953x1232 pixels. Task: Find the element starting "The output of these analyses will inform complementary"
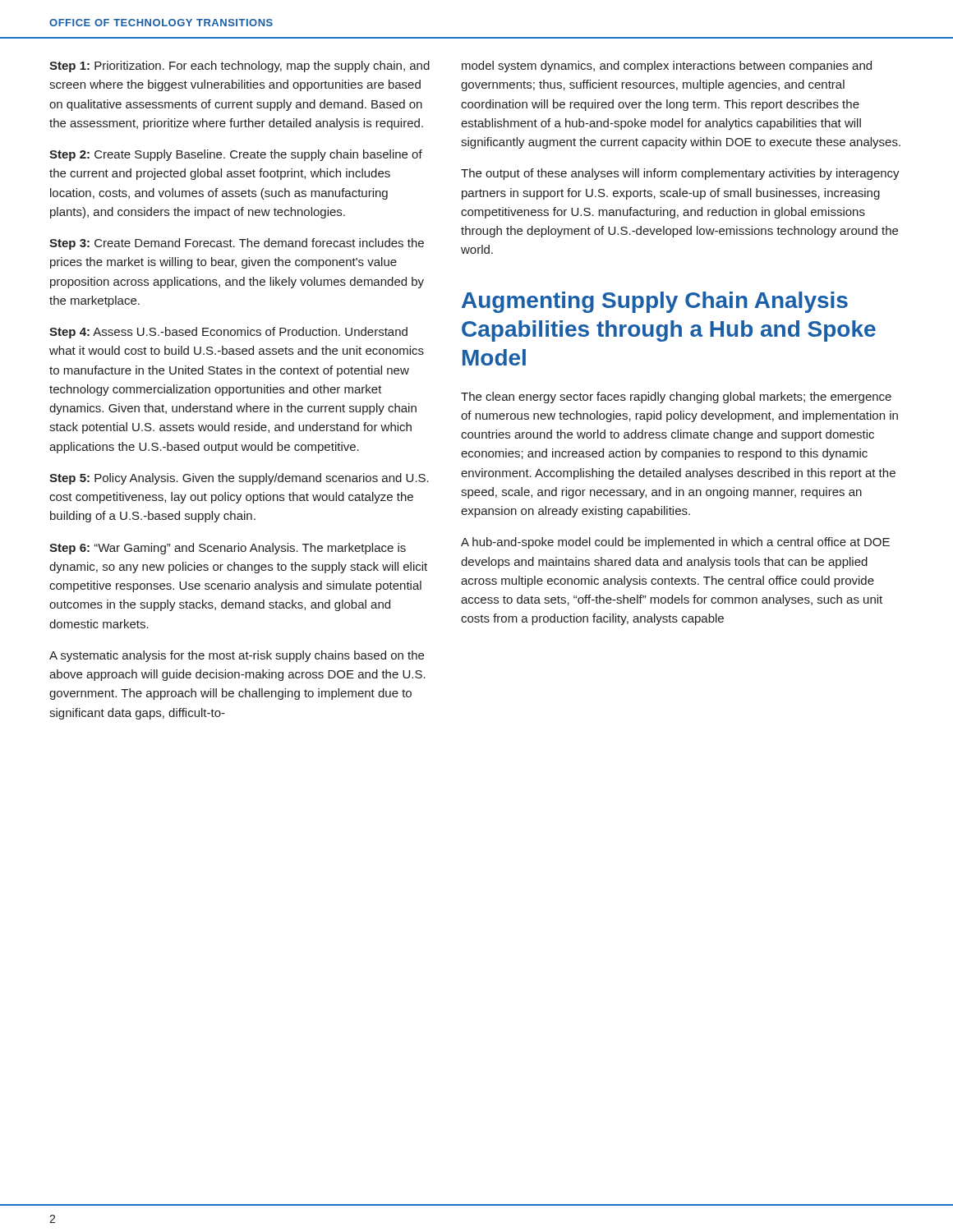(680, 211)
